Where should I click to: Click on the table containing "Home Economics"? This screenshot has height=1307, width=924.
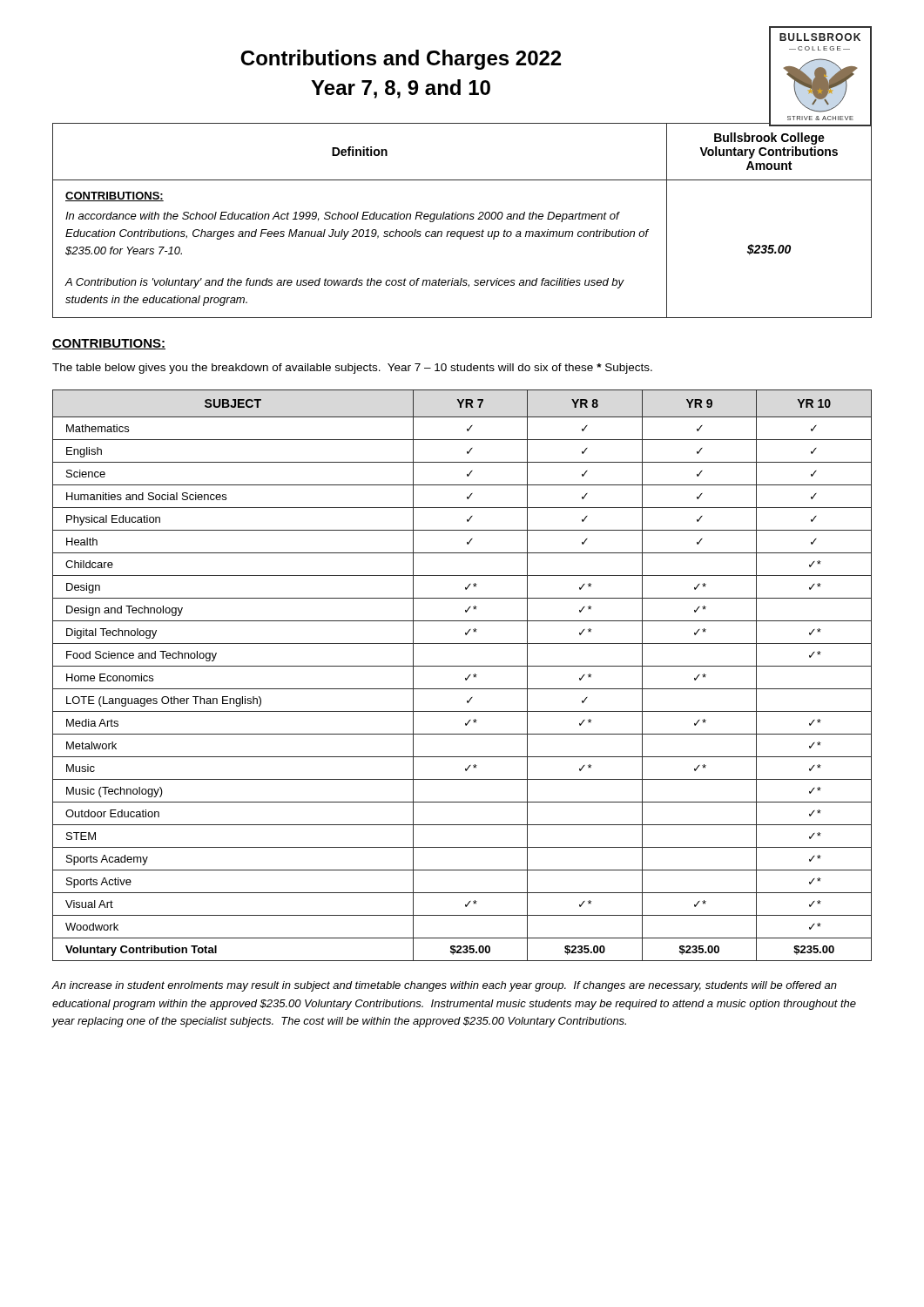(x=462, y=675)
